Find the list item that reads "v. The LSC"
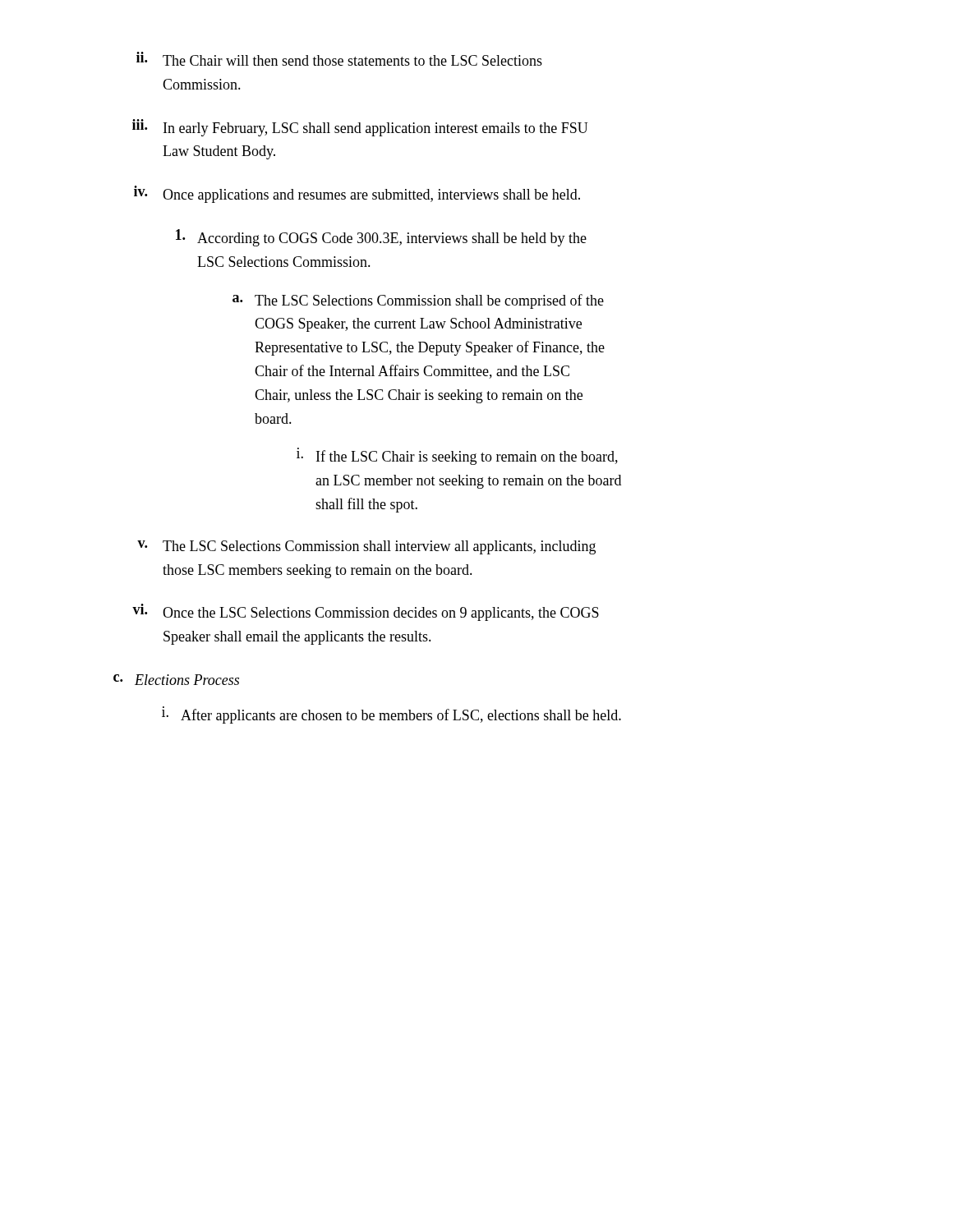The image size is (953, 1232). coord(485,558)
